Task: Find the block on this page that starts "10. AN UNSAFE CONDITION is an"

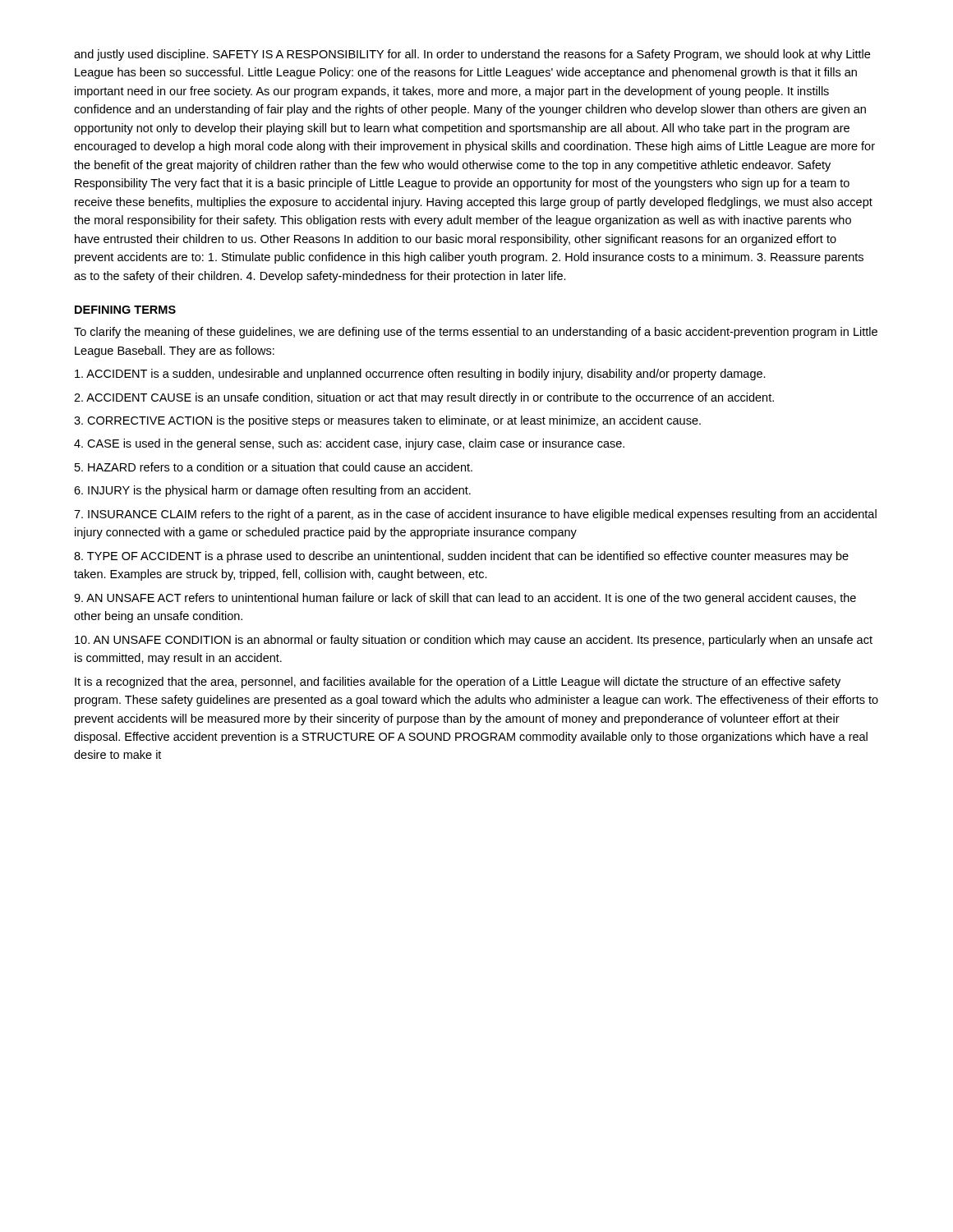Action: pyautogui.click(x=473, y=649)
